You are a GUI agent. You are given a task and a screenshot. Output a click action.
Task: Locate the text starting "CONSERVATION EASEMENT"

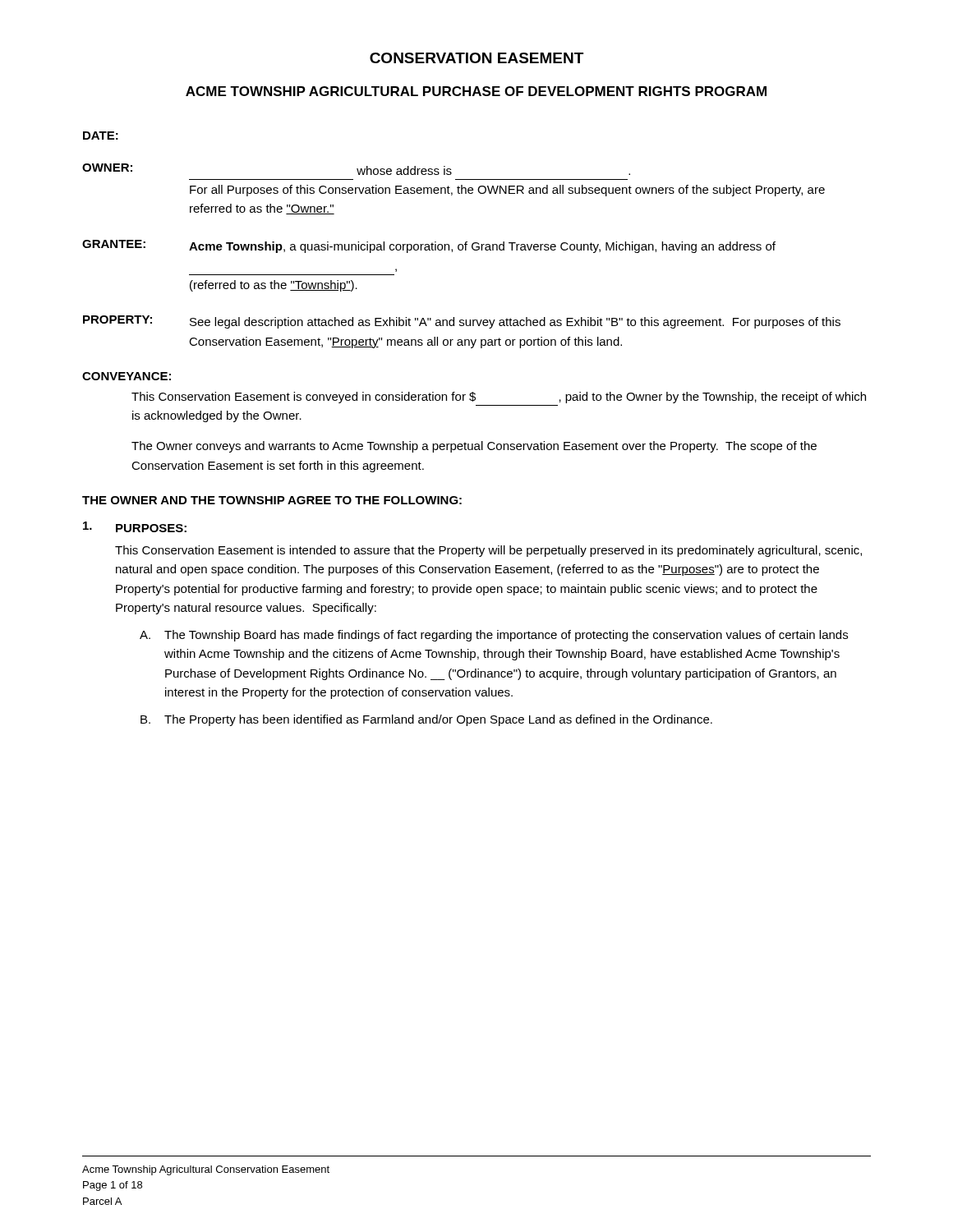476,58
